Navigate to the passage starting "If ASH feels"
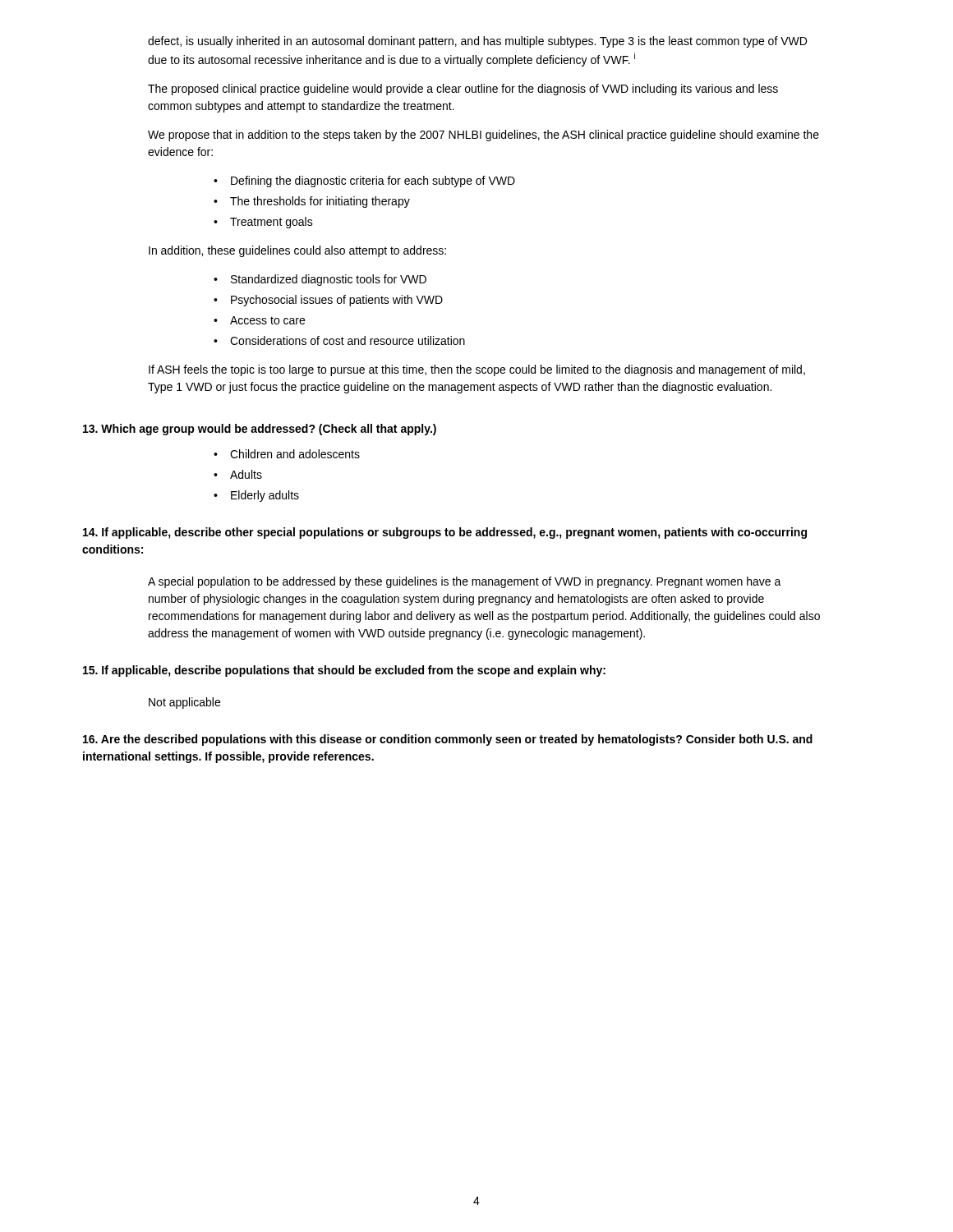Image resolution: width=953 pixels, height=1232 pixels. click(x=477, y=378)
